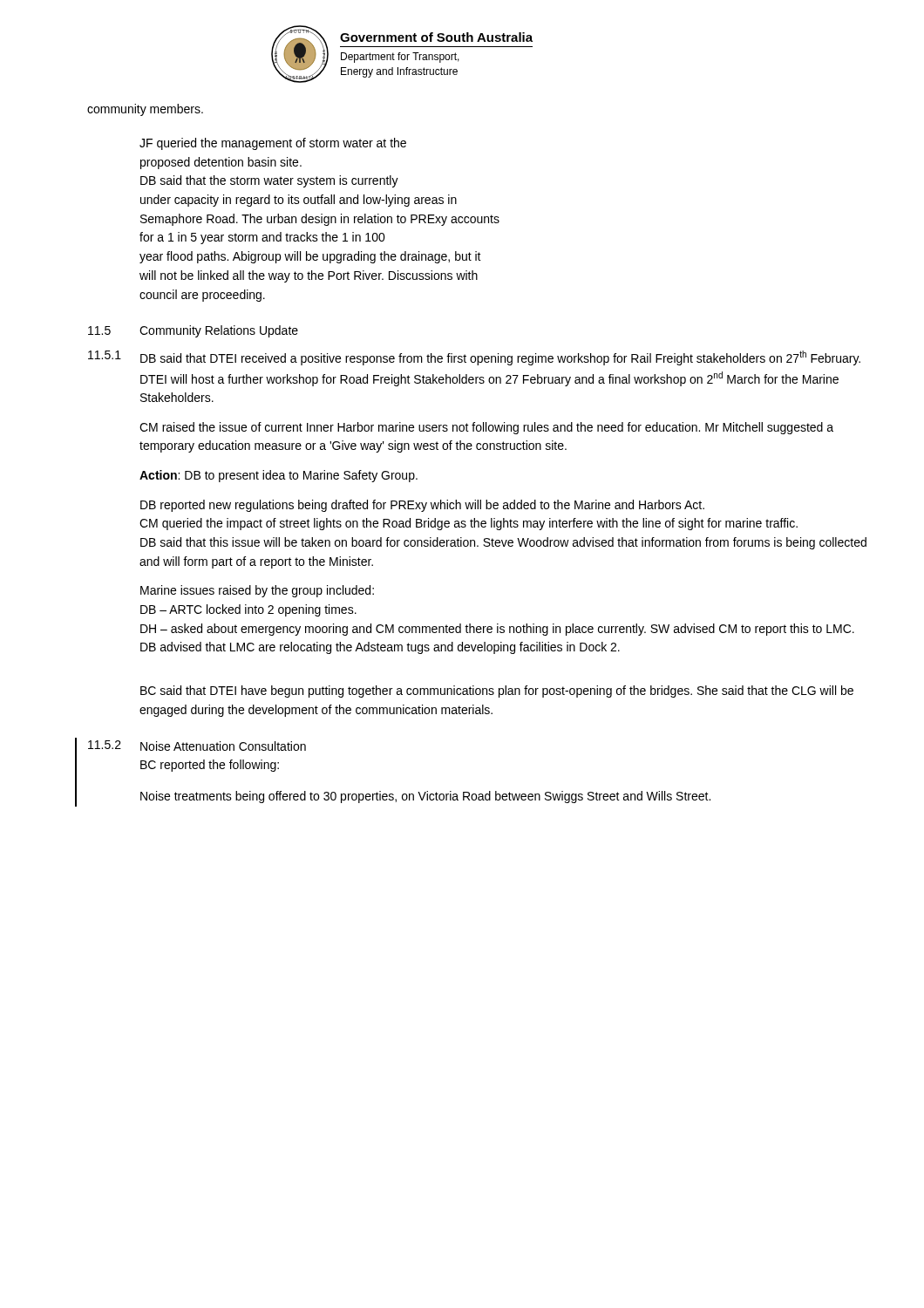This screenshot has width=924, height=1308.
Task: Find "BC reported the following:" on this page
Action: 210,765
